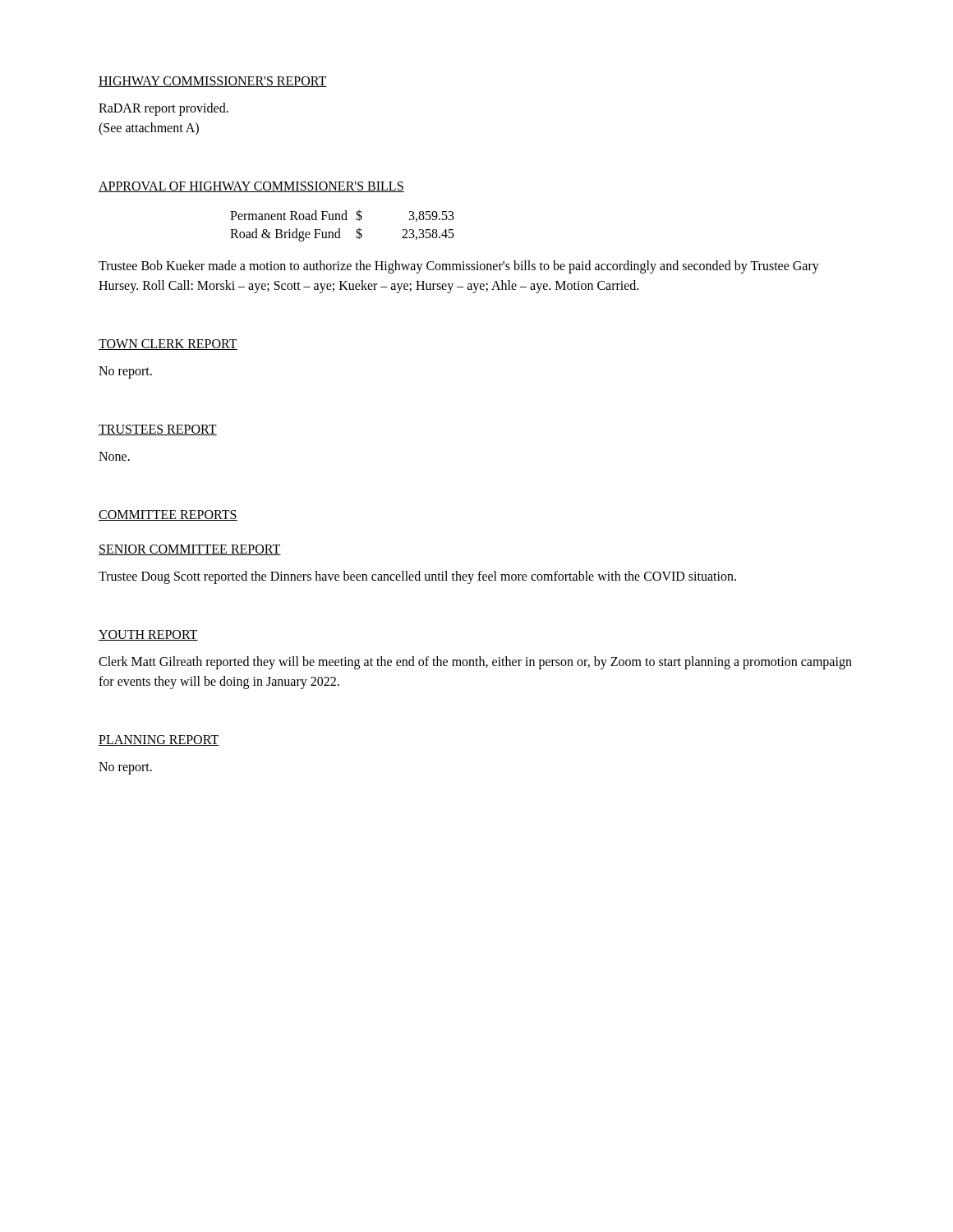This screenshot has height=1232, width=953.
Task: Click where it says "COMMITTEE REPORTS"
Action: click(168, 515)
